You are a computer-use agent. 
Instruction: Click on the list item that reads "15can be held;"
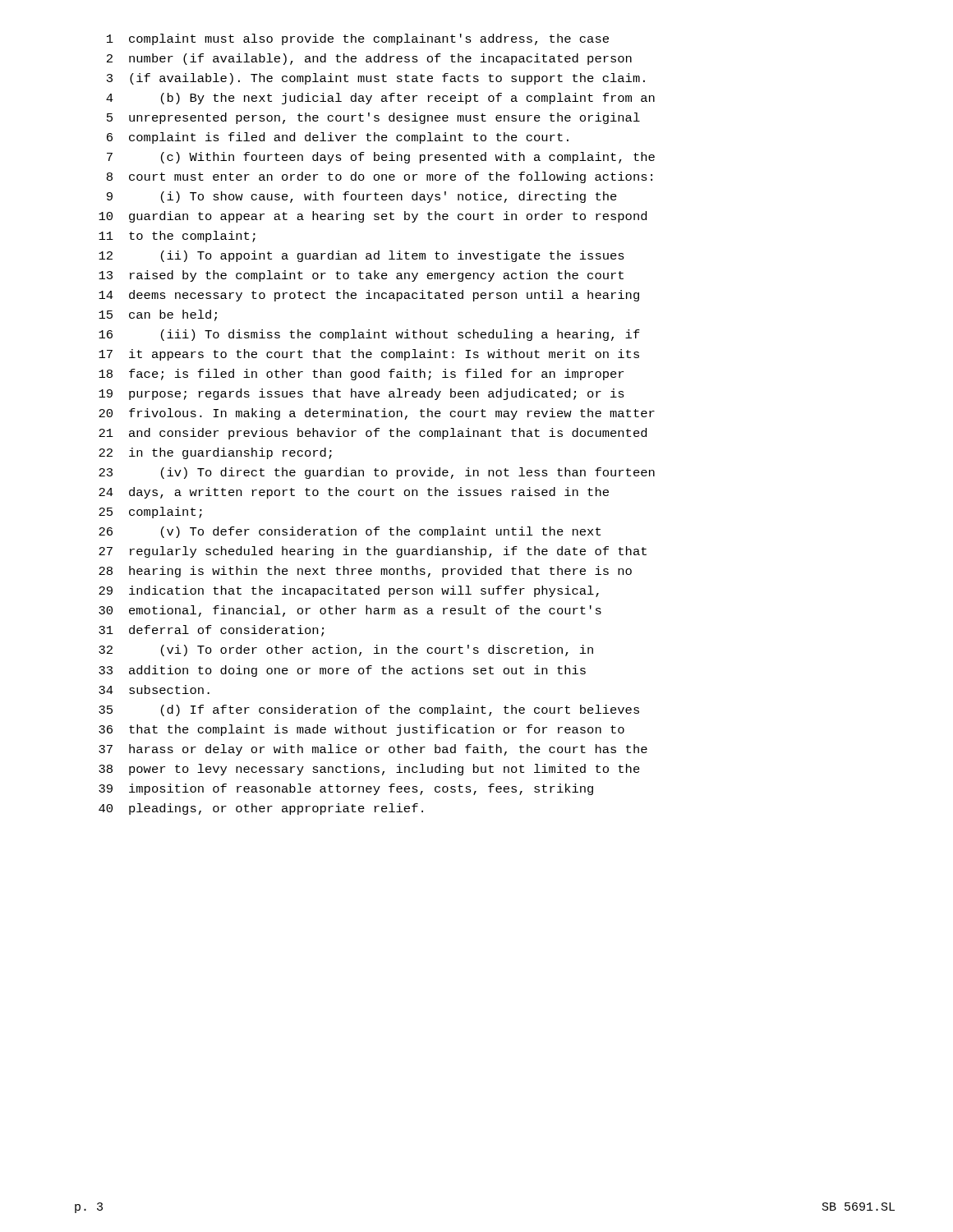point(158,315)
